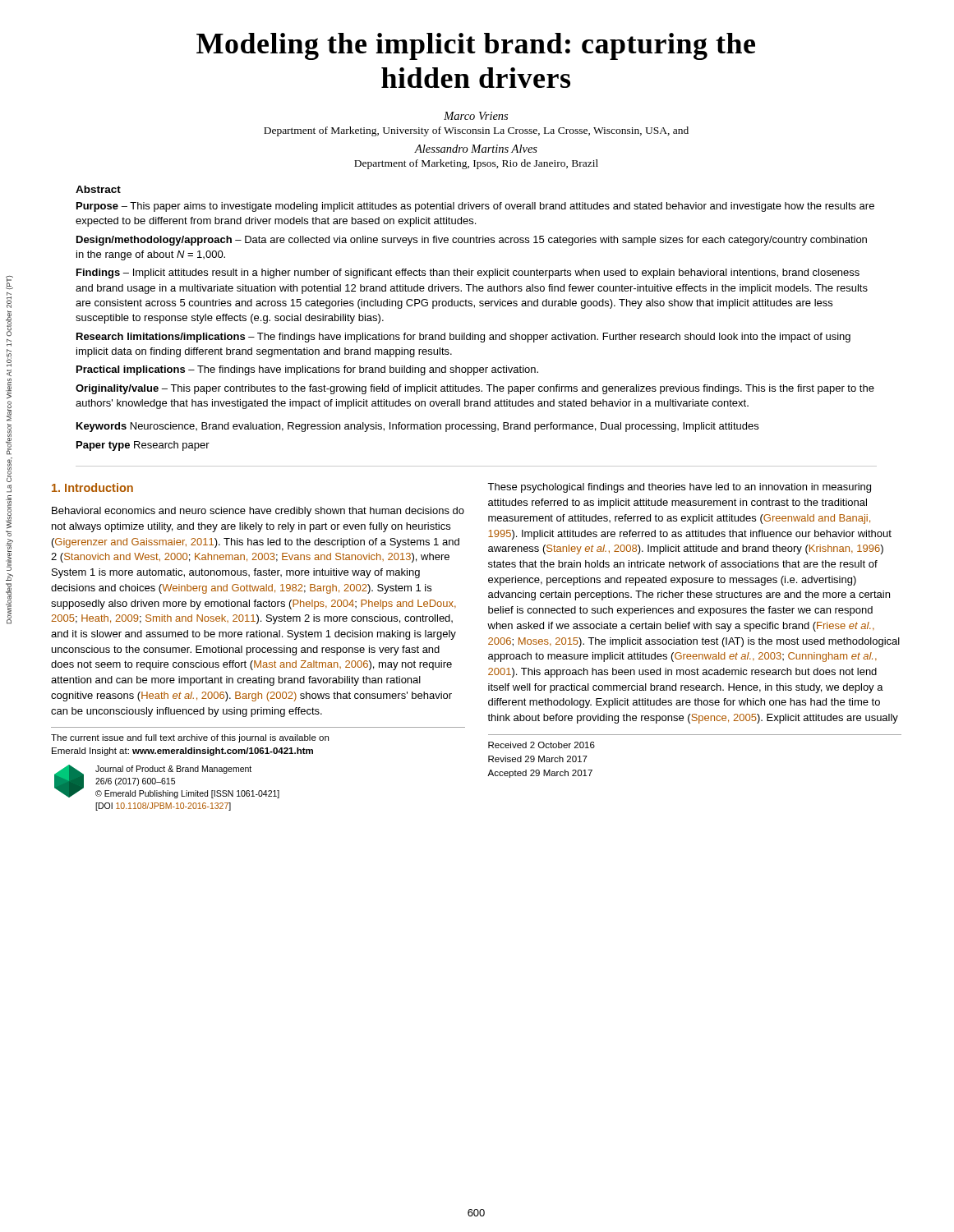954x1232 pixels.
Task: Click on the text block with the text "Marco Vriens Department of Marketing, University of Wisconsin"
Action: 476,140
